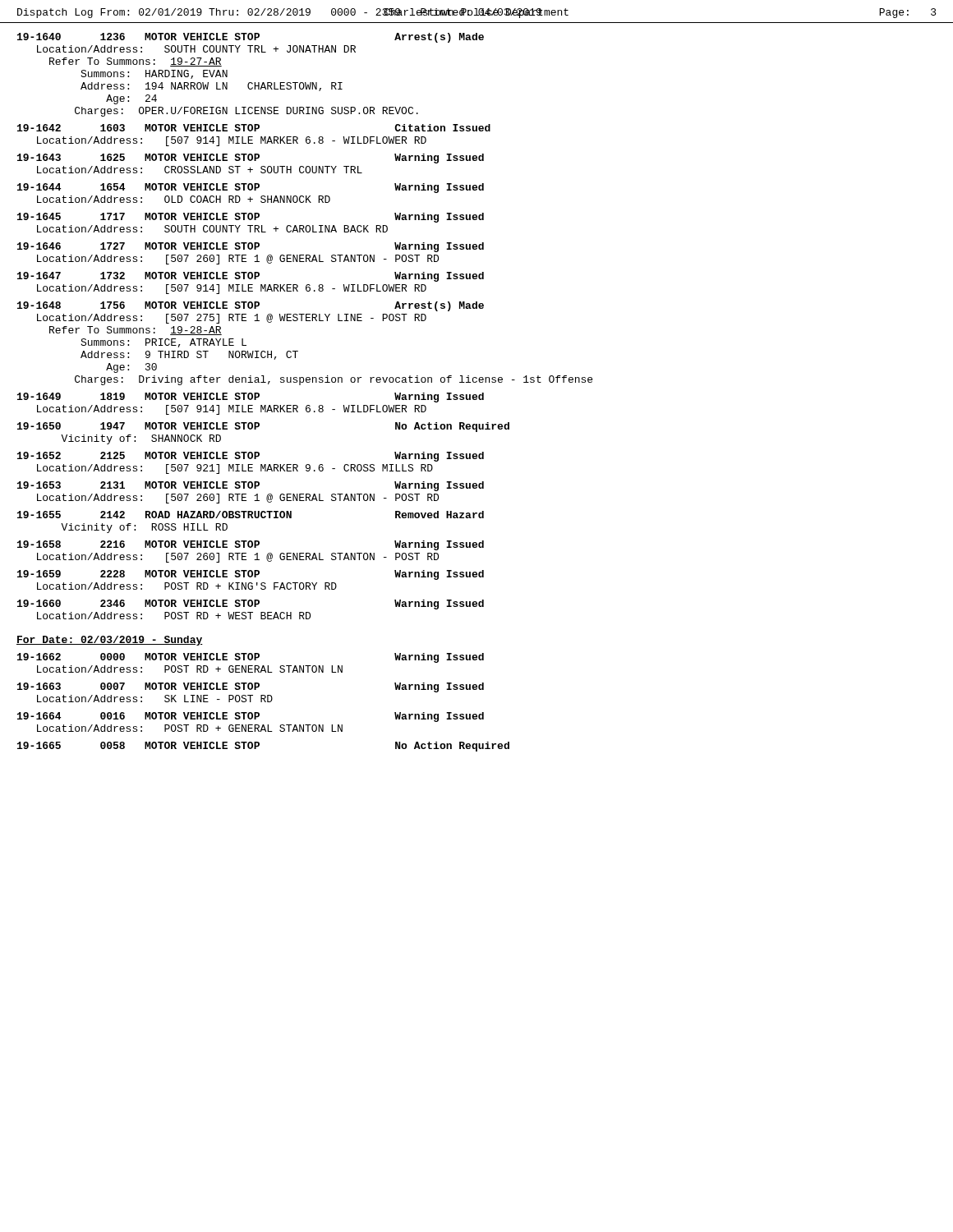Select the passage starting "19-1642 1603 MOTOR VEHICLE STOP Citation Issued"
Viewport: 953px width, 1232px height.
(476, 135)
